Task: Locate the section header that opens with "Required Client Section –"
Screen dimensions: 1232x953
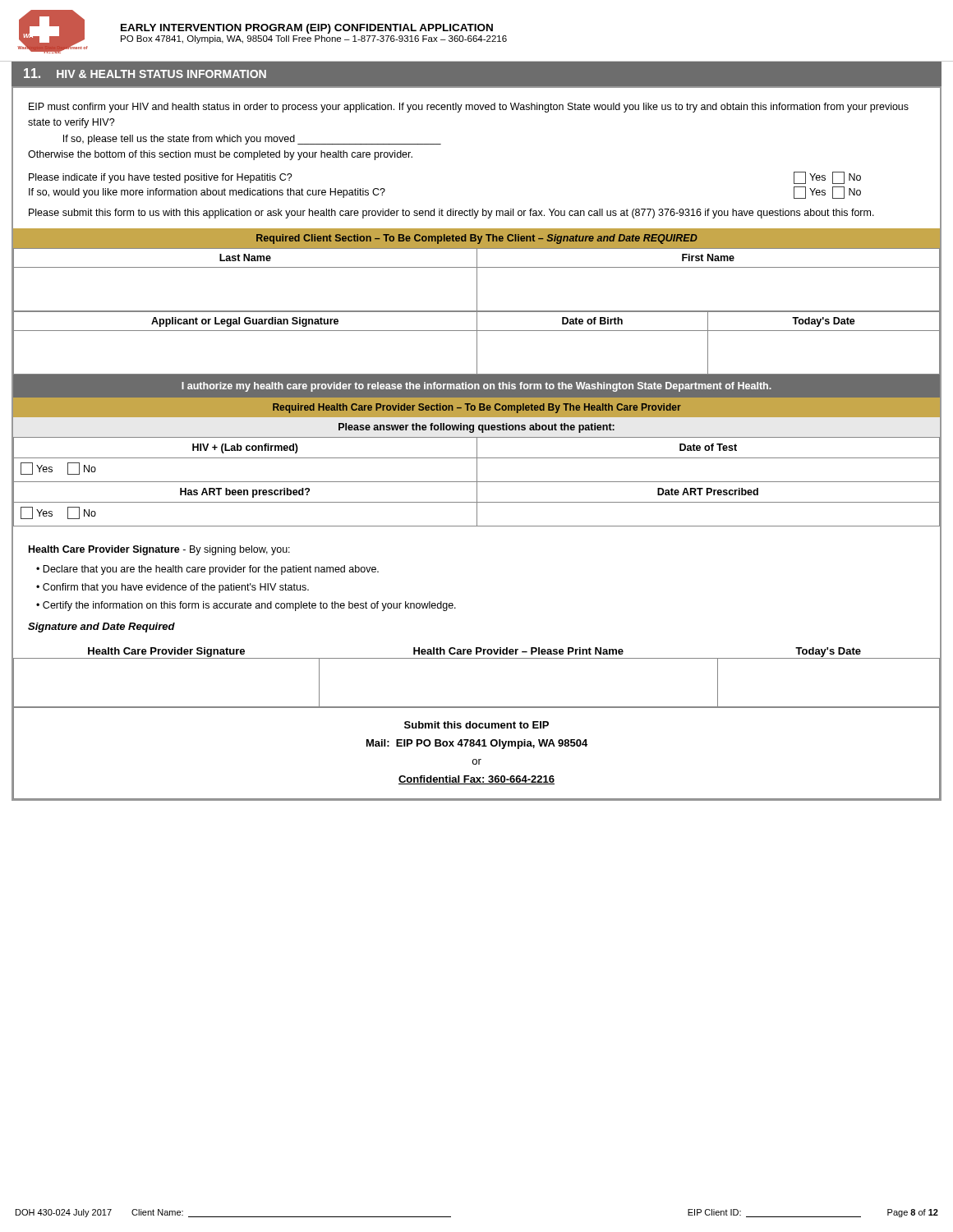Action: point(476,238)
